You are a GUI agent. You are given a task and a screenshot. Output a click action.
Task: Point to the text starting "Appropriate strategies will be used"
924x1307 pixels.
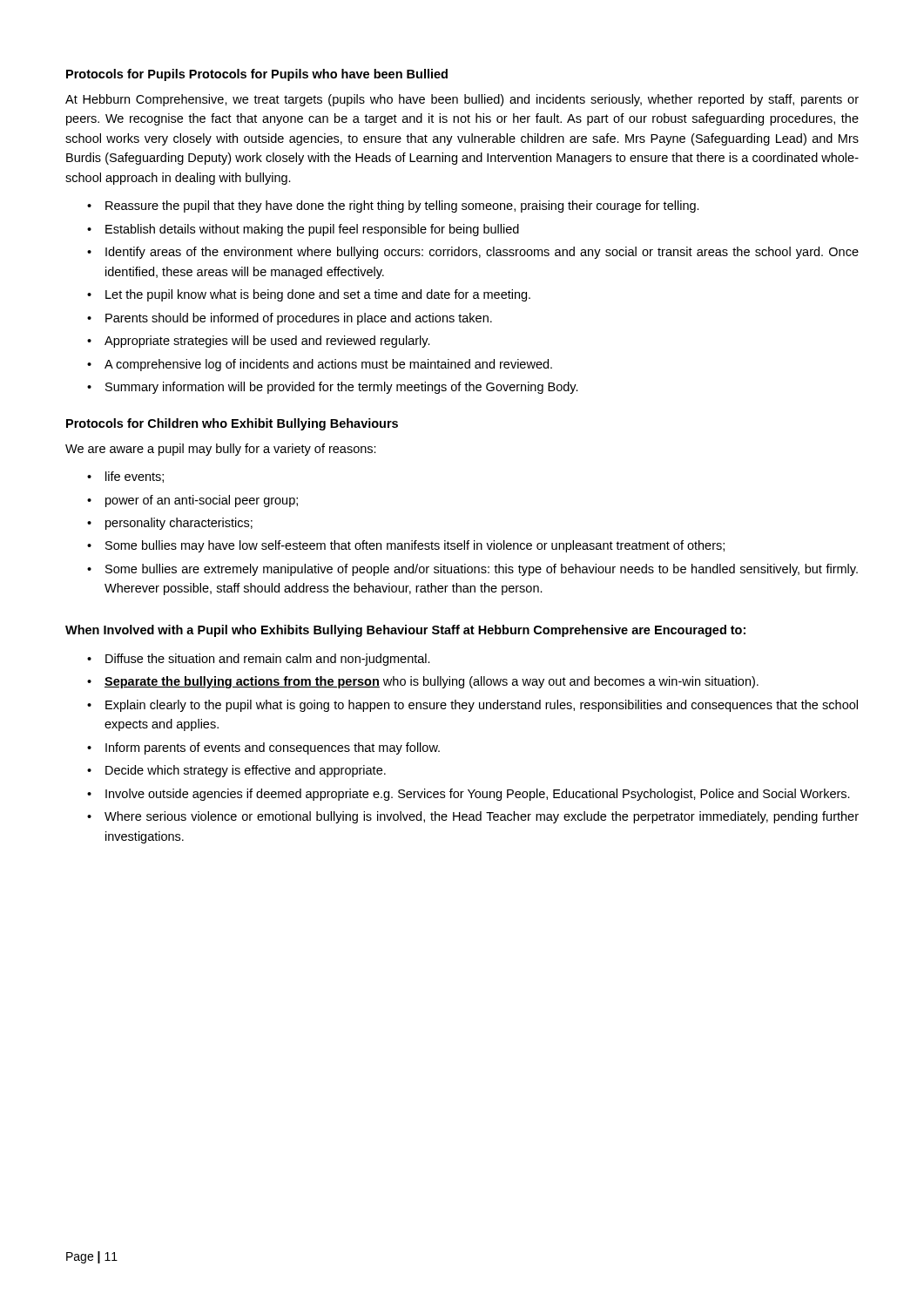[268, 341]
